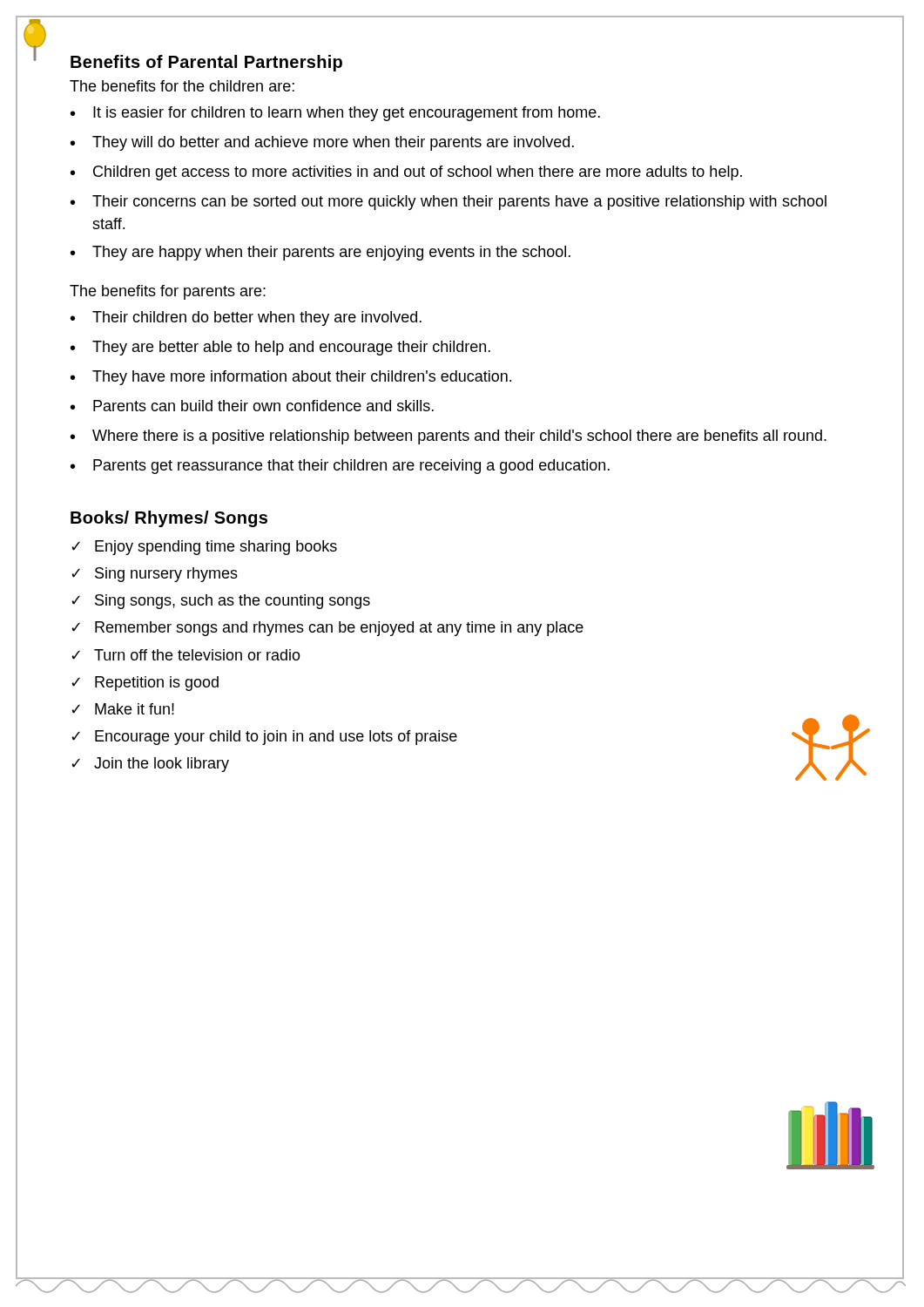Select the list item with the text "✓ Join the look library"
The width and height of the screenshot is (924, 1307).
pyautogui.click(x=155, y=763)
